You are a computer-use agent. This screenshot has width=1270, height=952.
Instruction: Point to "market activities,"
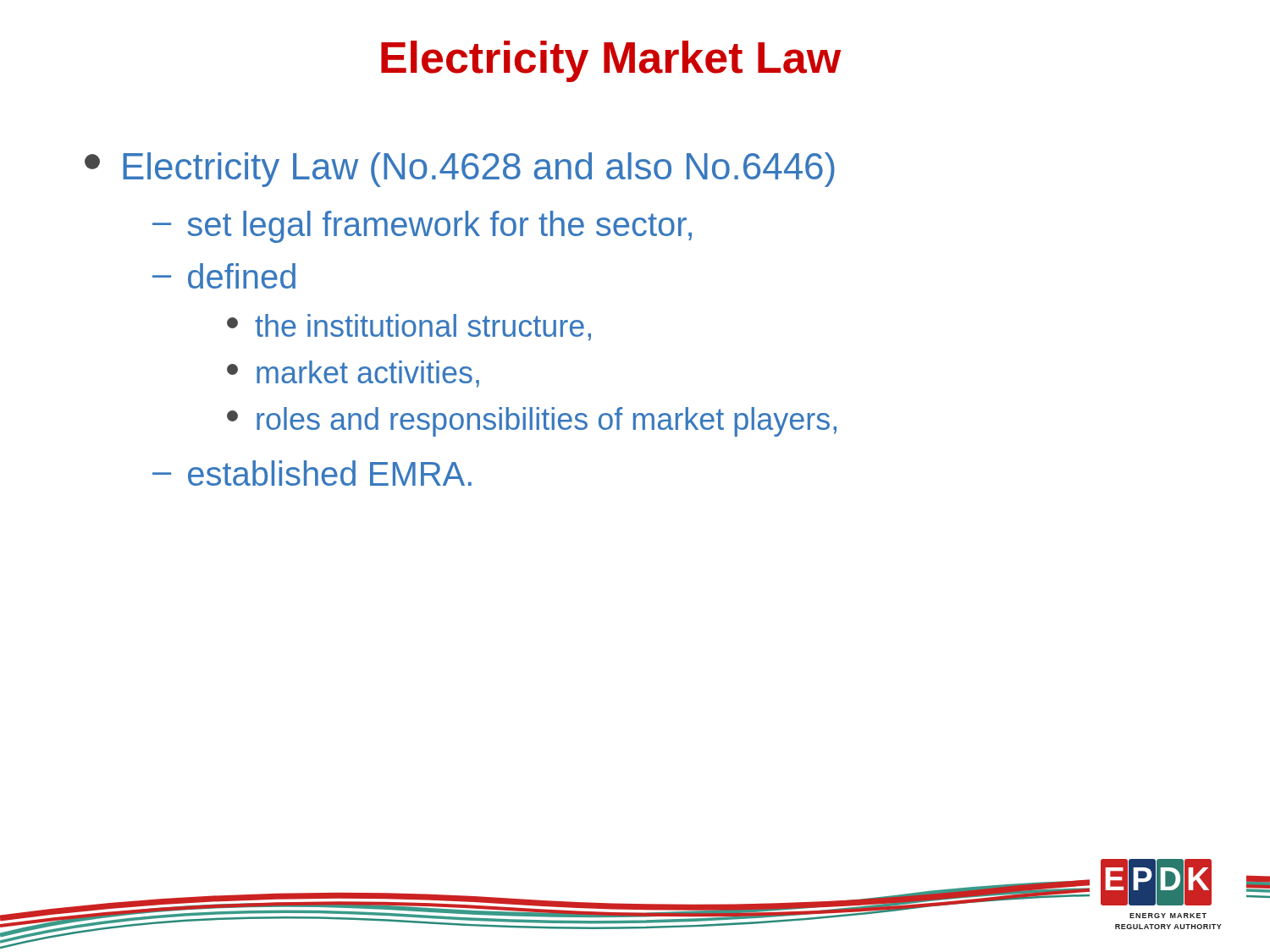click(354, 373)
